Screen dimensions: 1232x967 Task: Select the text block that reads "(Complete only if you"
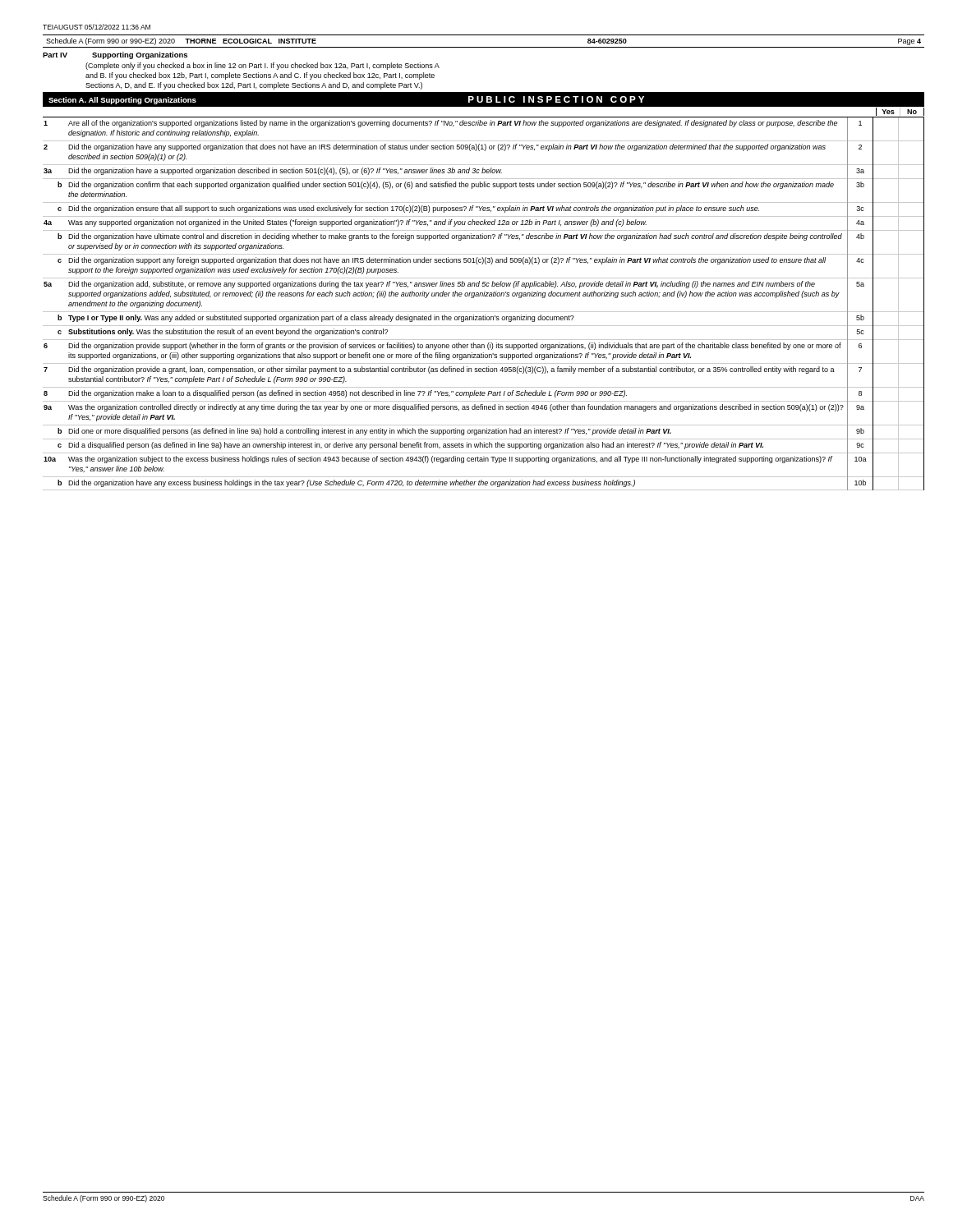[x=262, y=76]
